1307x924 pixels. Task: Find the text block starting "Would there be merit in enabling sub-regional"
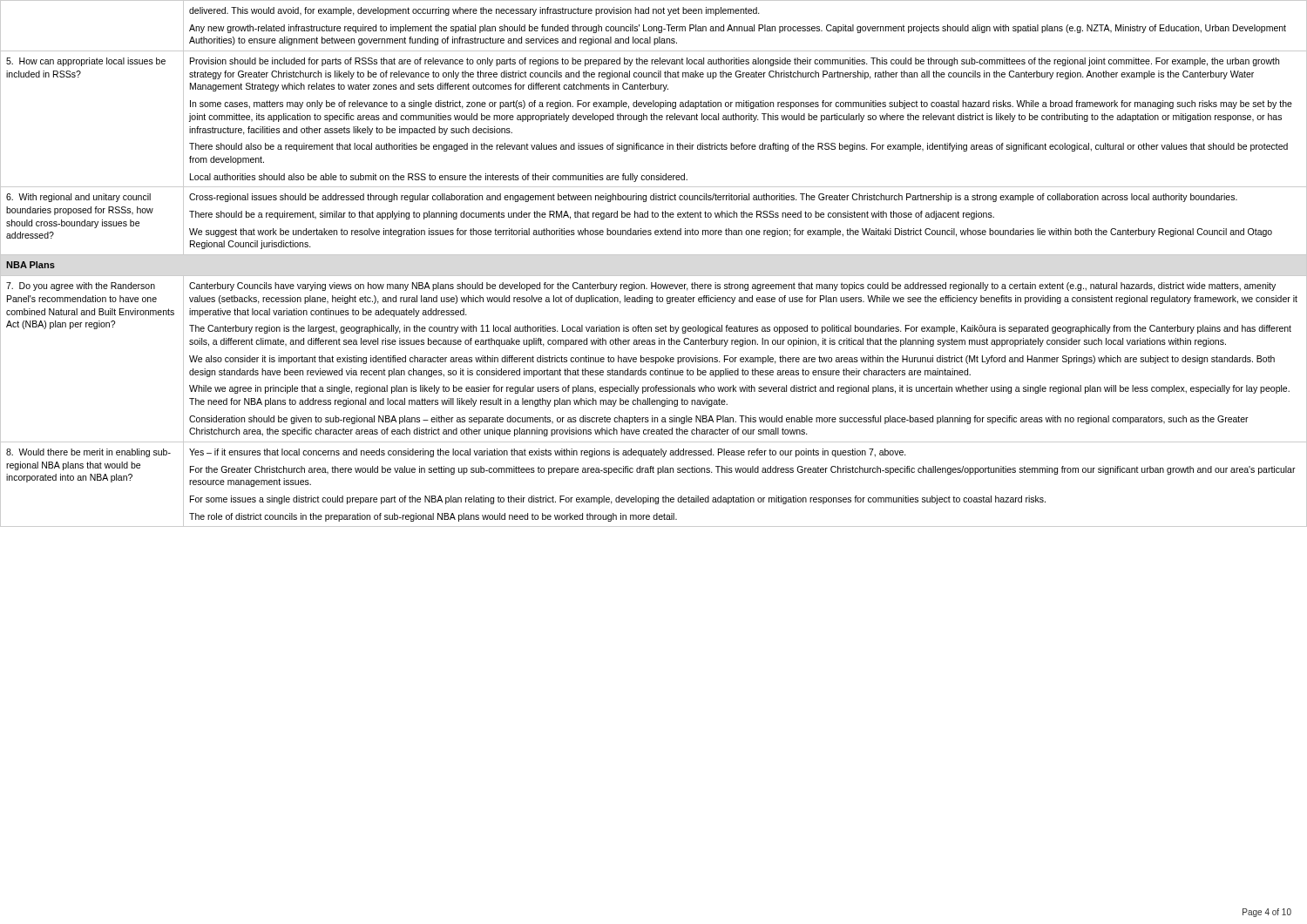88,465
